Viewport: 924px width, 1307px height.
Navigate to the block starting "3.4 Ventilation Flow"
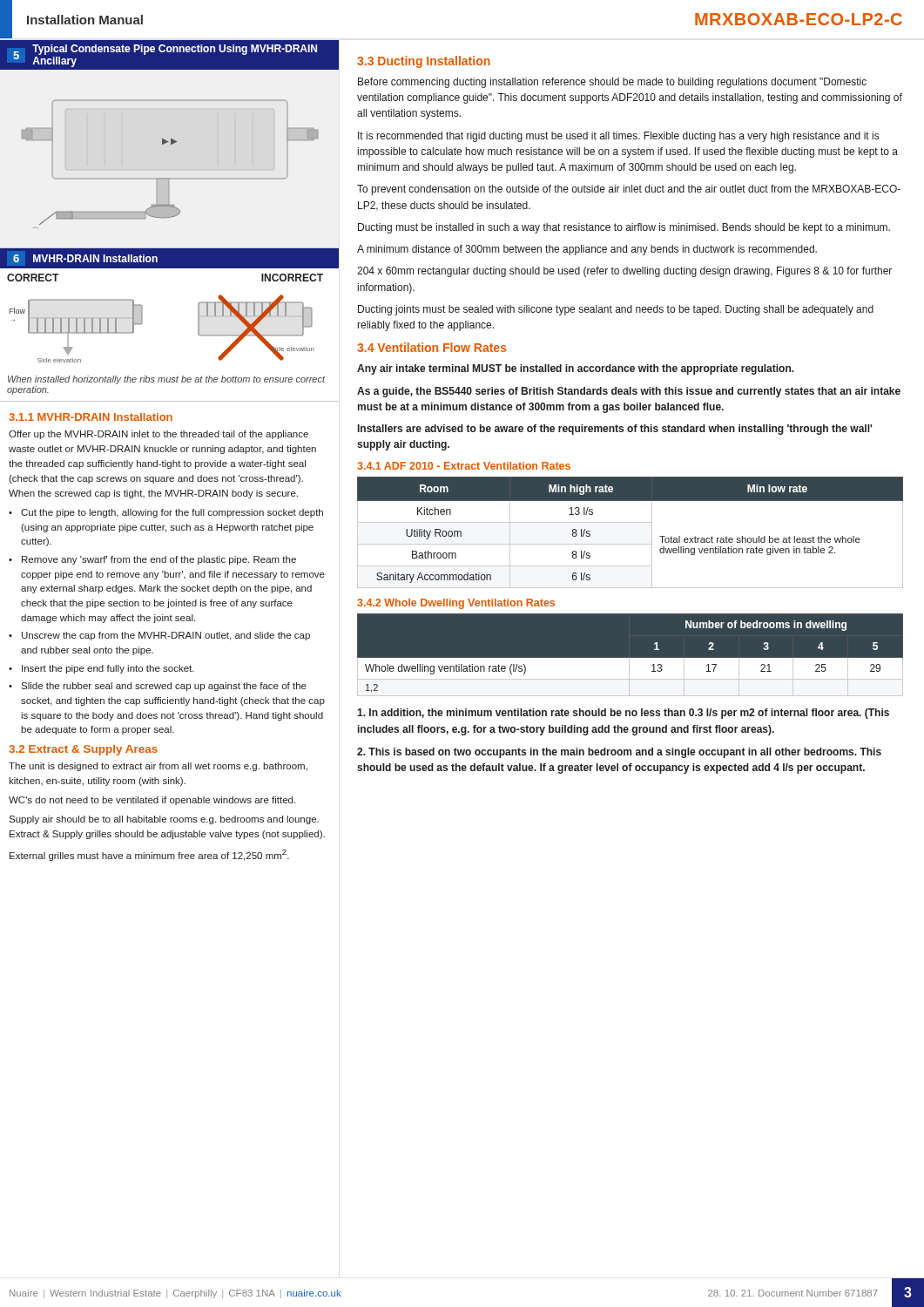(x=432, y=348)
